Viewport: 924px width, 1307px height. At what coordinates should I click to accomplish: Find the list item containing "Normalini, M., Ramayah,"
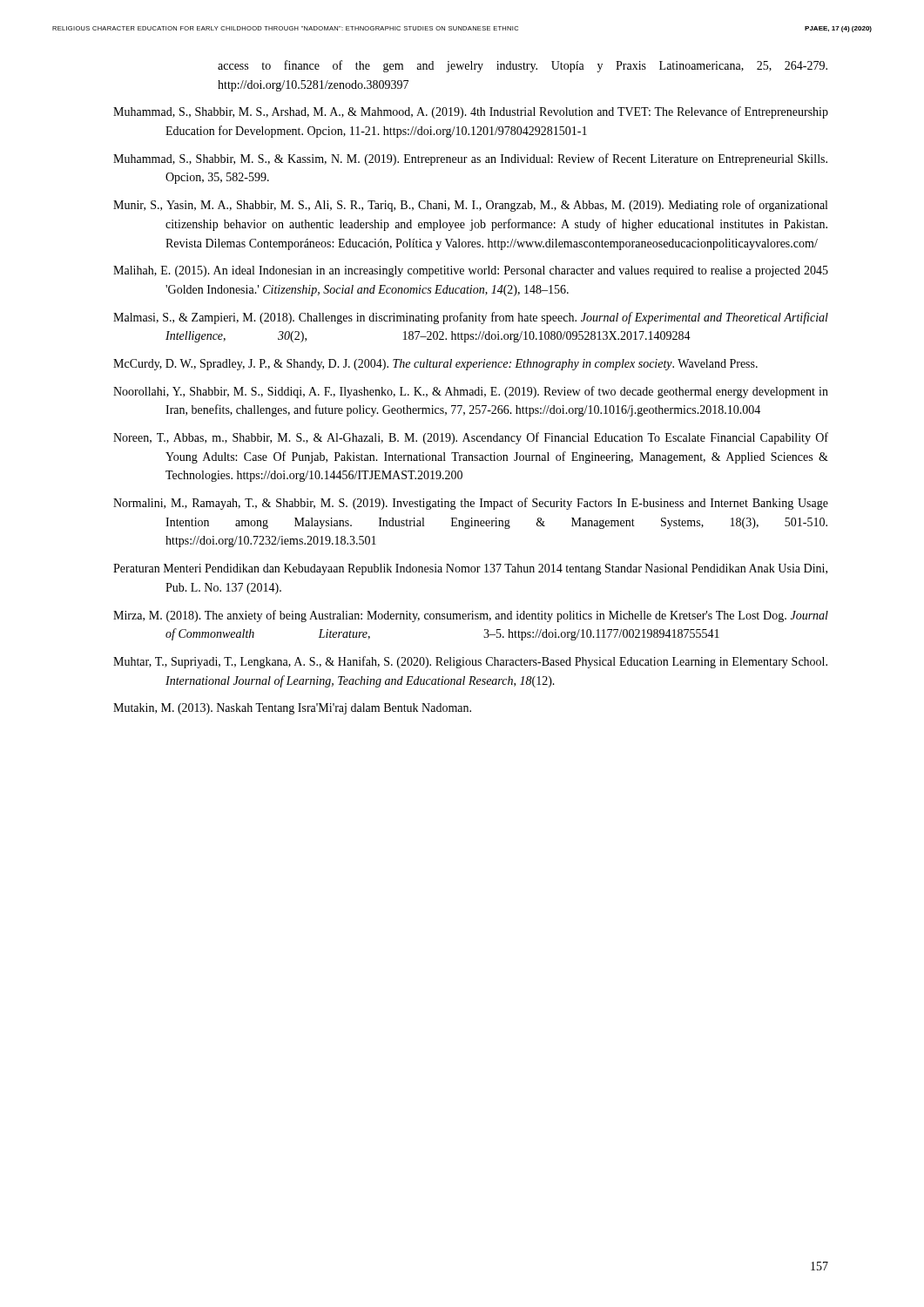(471, 522)
